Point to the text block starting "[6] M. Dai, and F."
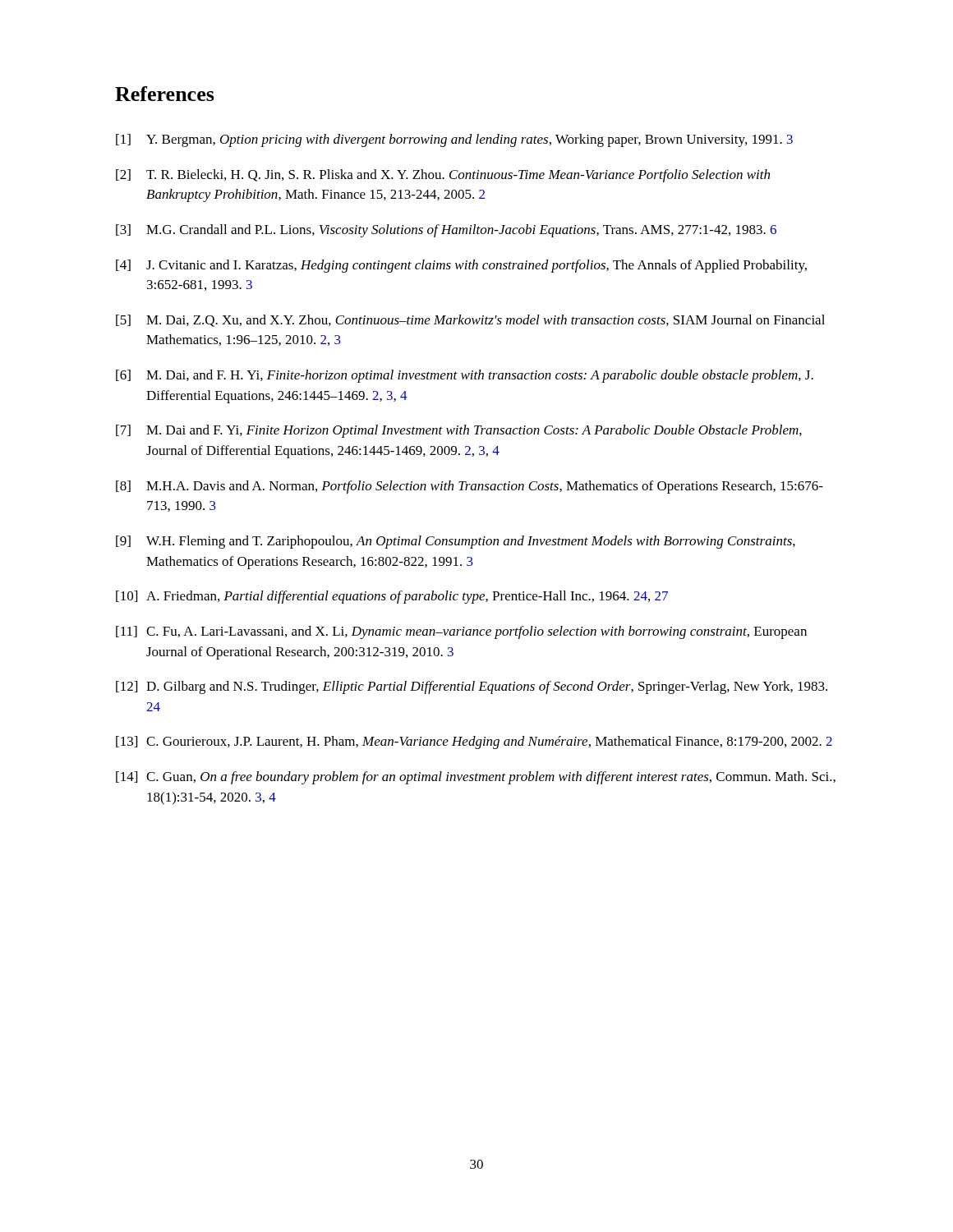The image size is (953, 1232). click(476, 386)
